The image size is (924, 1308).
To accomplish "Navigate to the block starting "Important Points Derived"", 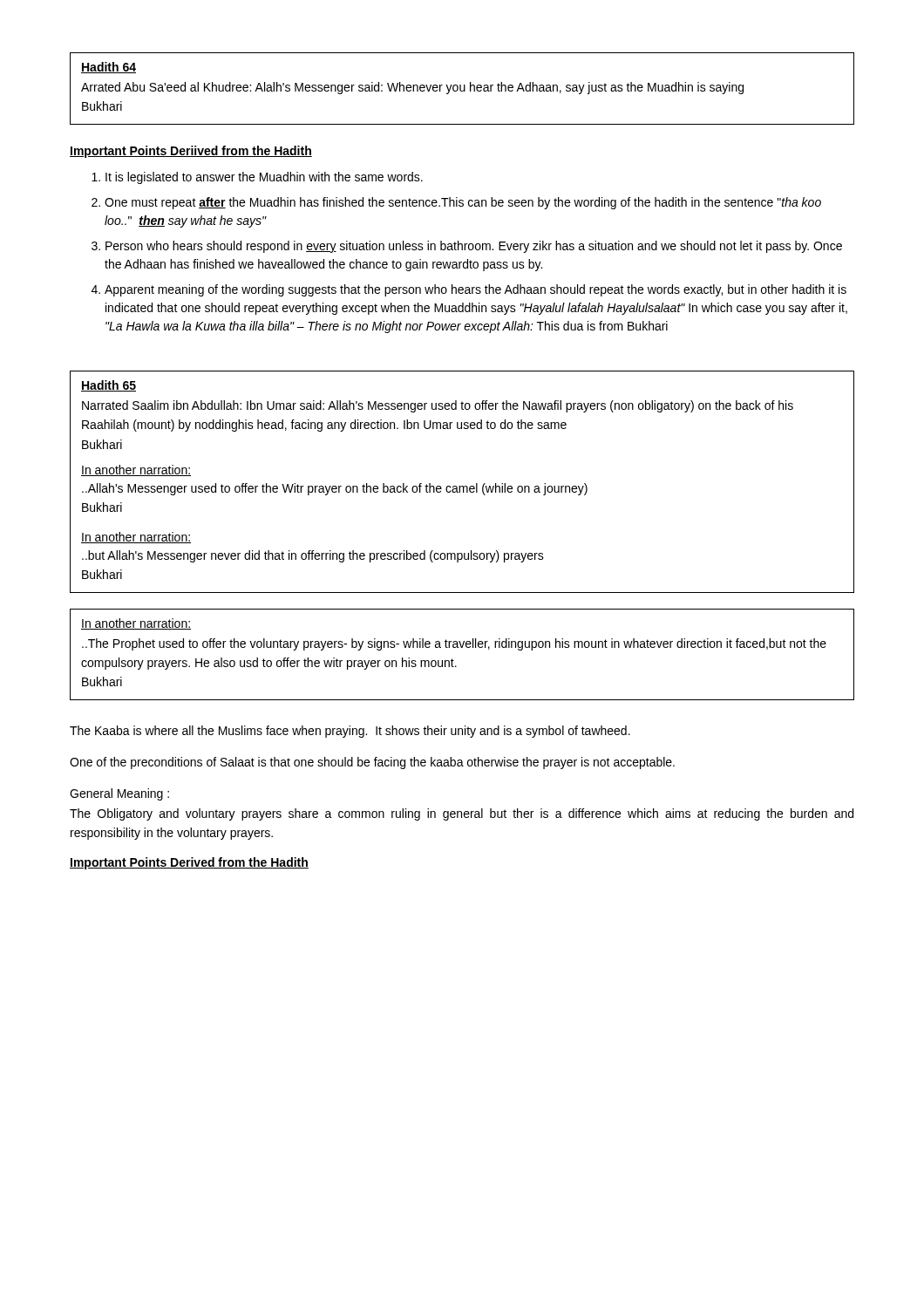I will [x=189, y=862].
